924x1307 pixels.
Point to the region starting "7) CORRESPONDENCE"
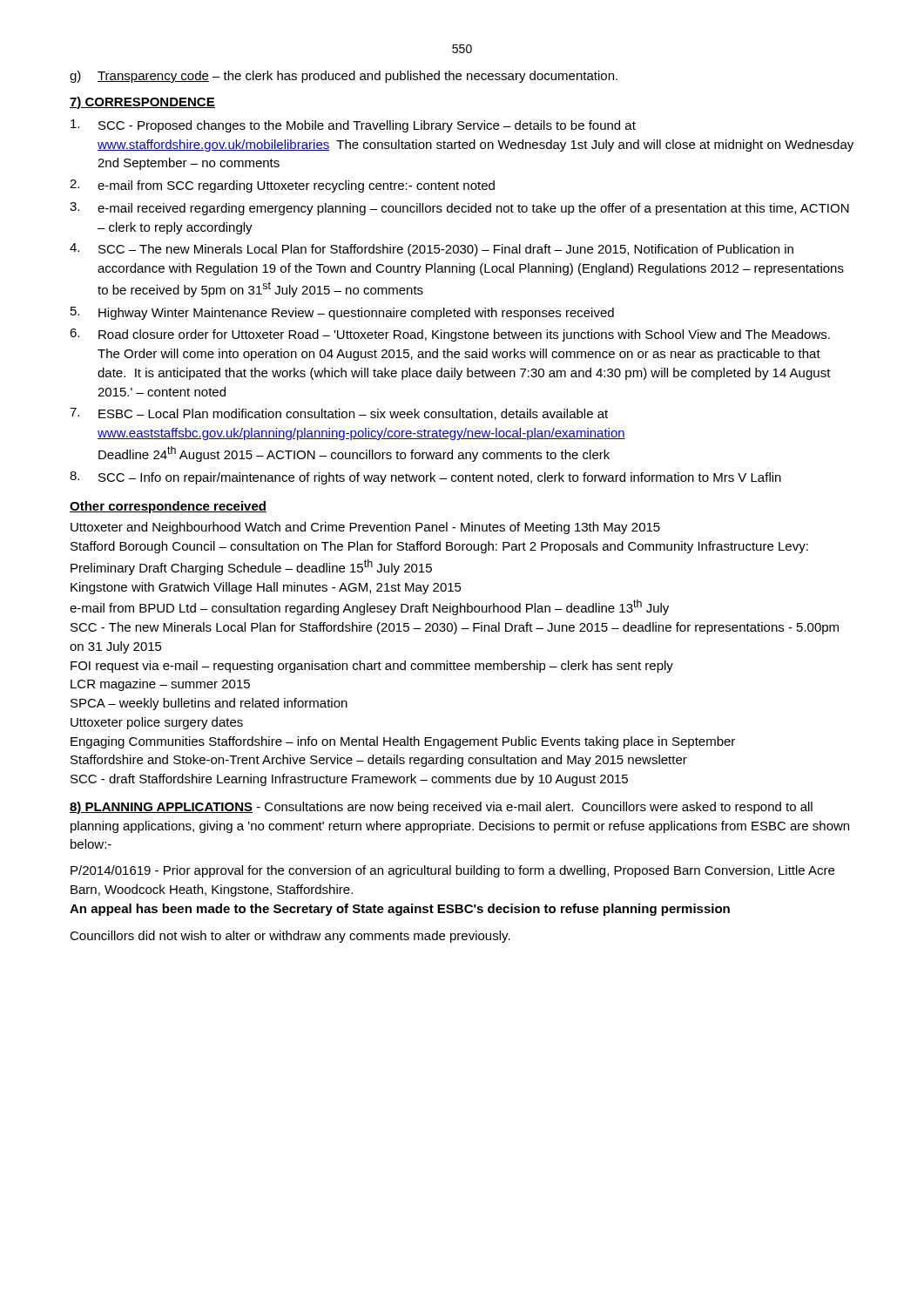pos(142,101)
